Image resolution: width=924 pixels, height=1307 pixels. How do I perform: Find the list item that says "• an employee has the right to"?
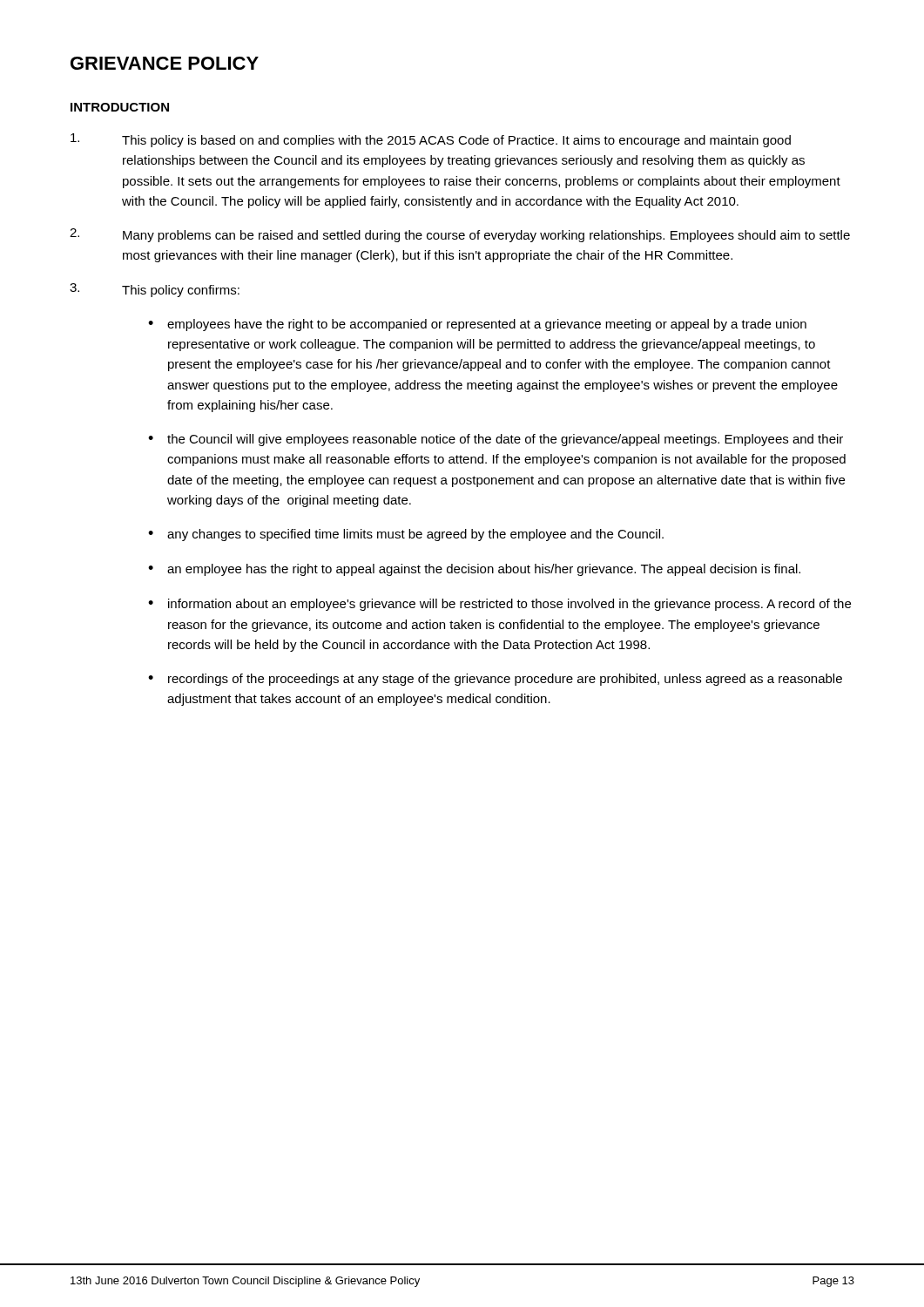[501, 569]
